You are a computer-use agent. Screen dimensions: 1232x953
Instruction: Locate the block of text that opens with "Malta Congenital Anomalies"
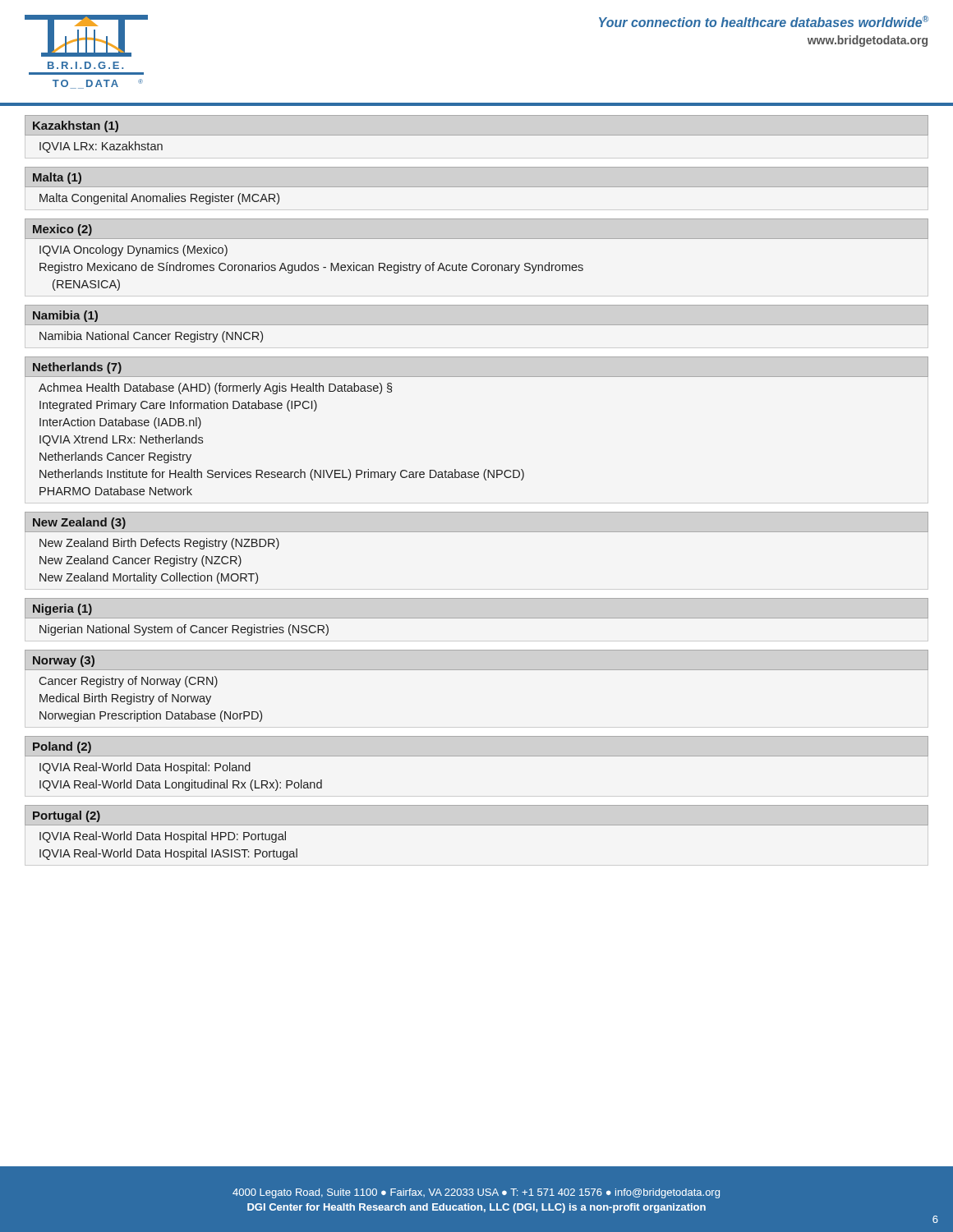coord(159,198)
